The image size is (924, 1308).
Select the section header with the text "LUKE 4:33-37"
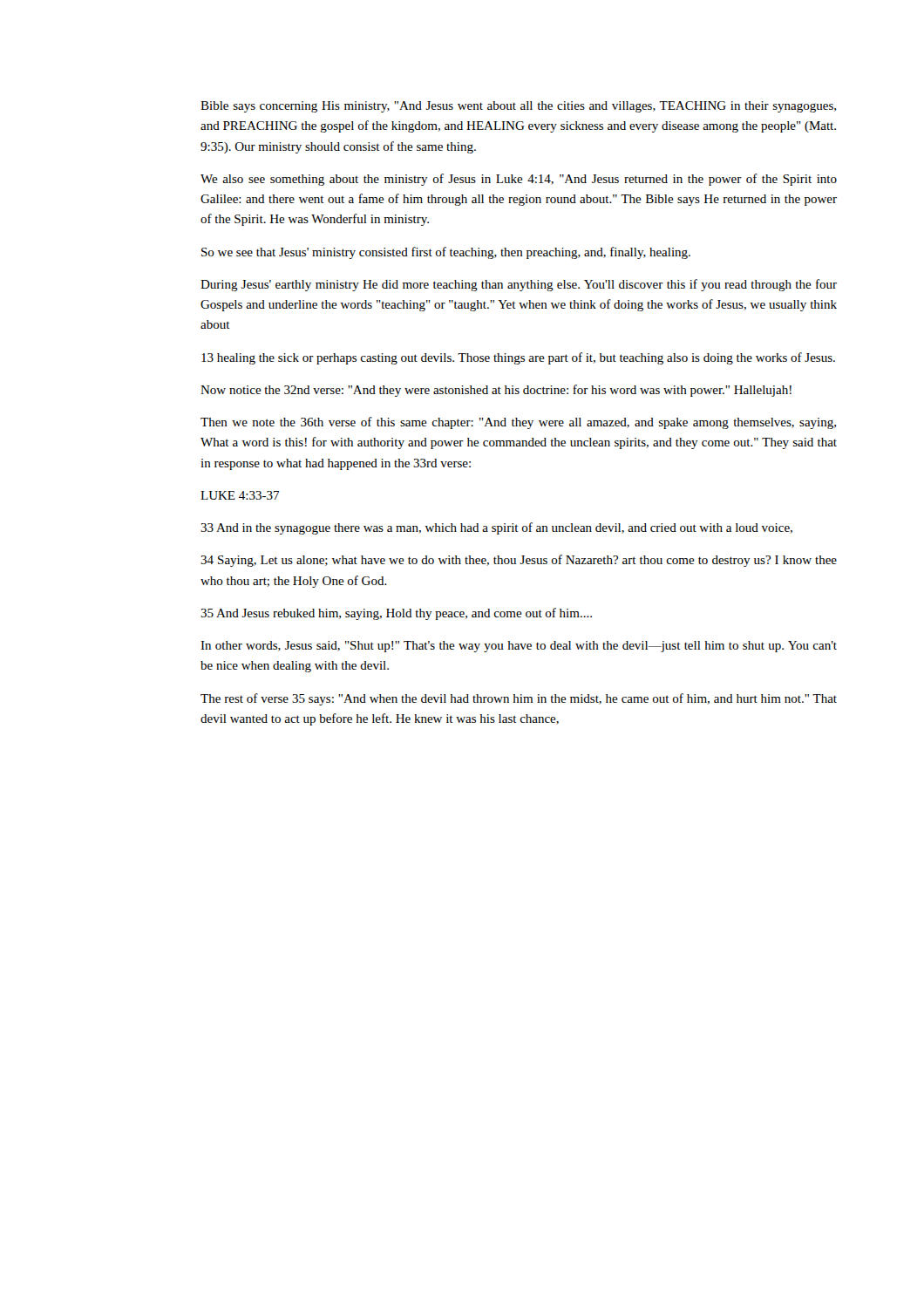click(240, 495)
